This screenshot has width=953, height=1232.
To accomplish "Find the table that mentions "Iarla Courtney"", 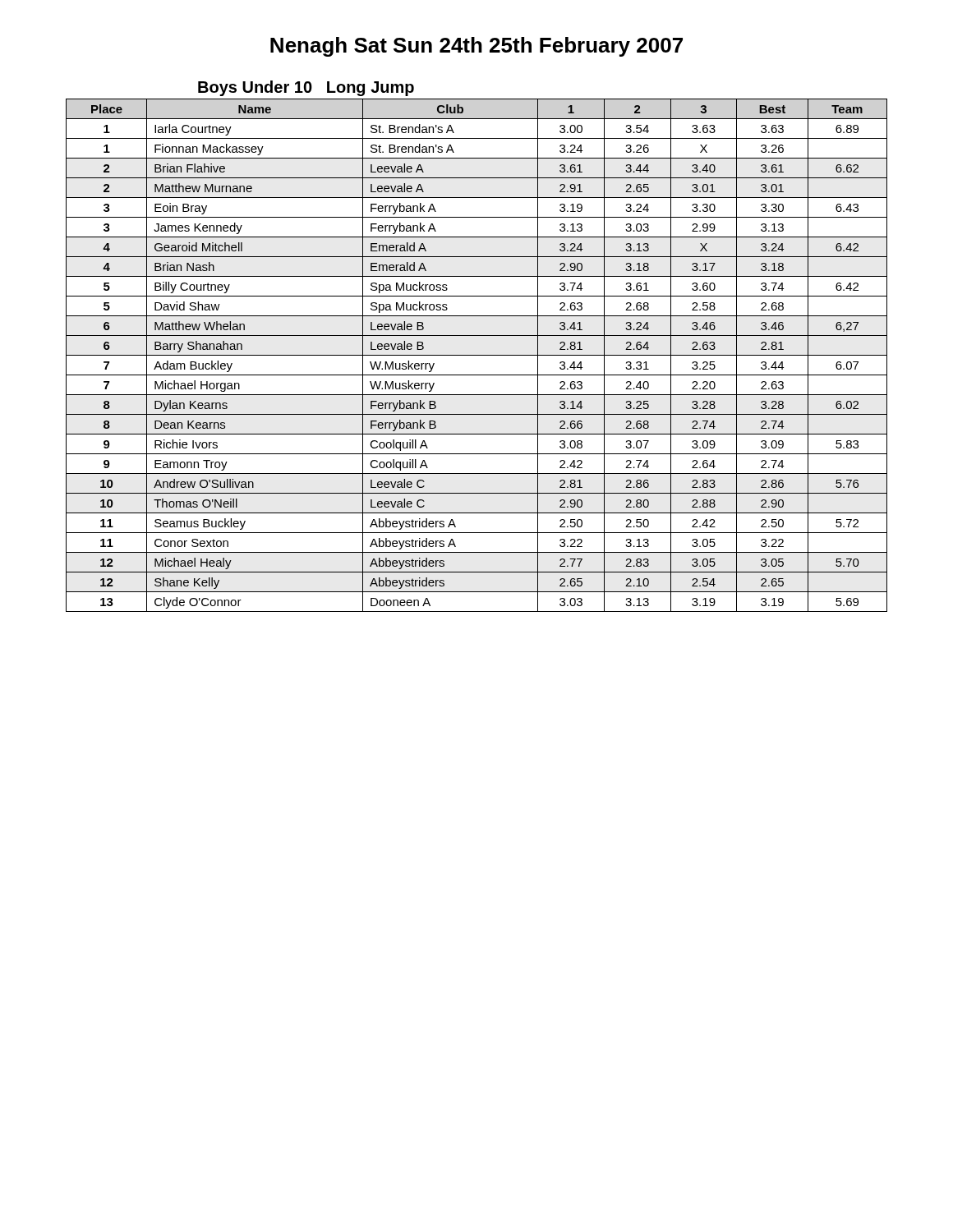I will (x=476, y=355).
